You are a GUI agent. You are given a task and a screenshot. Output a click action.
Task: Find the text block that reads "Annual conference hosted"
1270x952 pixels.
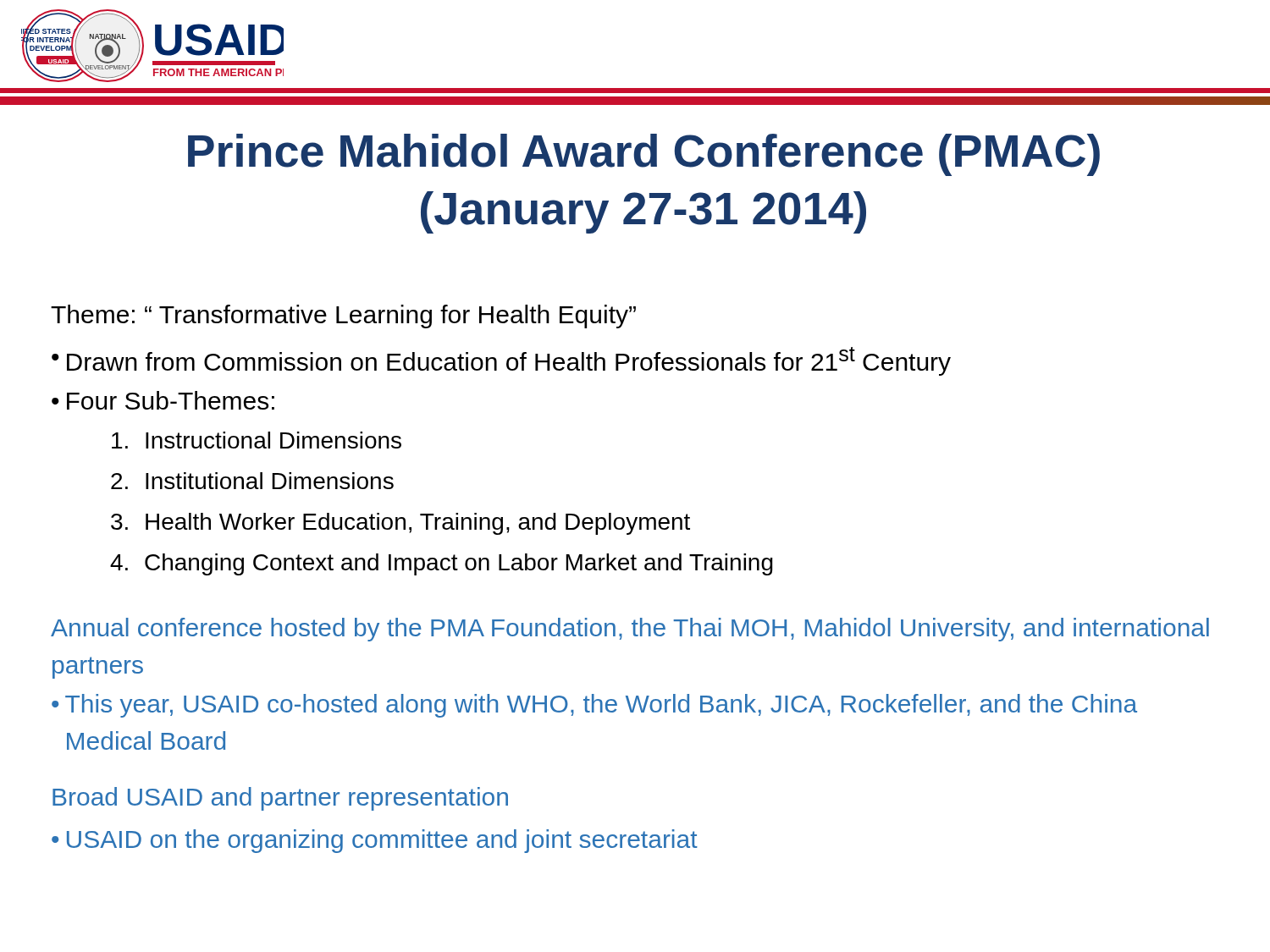[x=631, y=646]
